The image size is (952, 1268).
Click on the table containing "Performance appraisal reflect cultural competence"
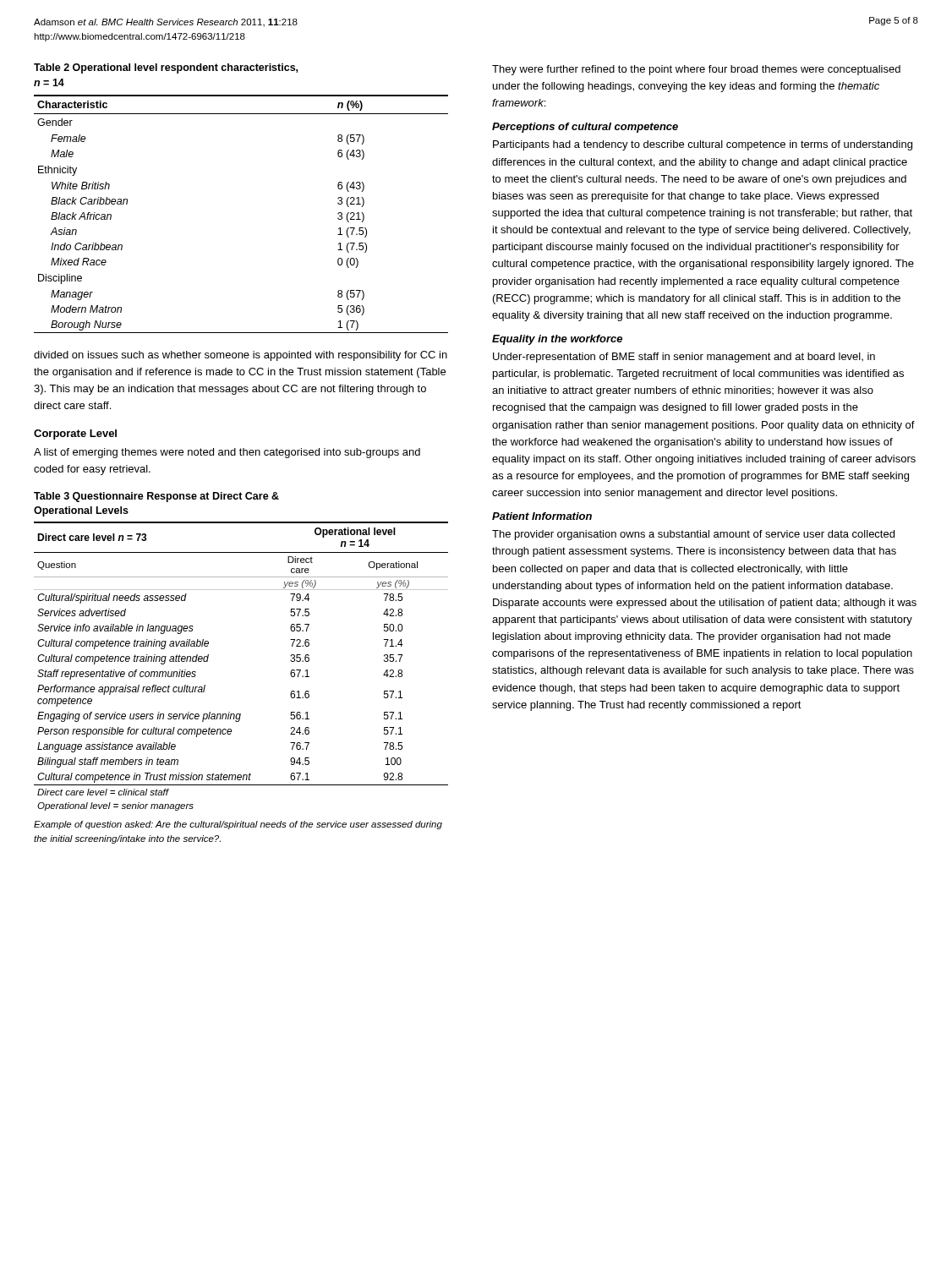pos(241,667)
